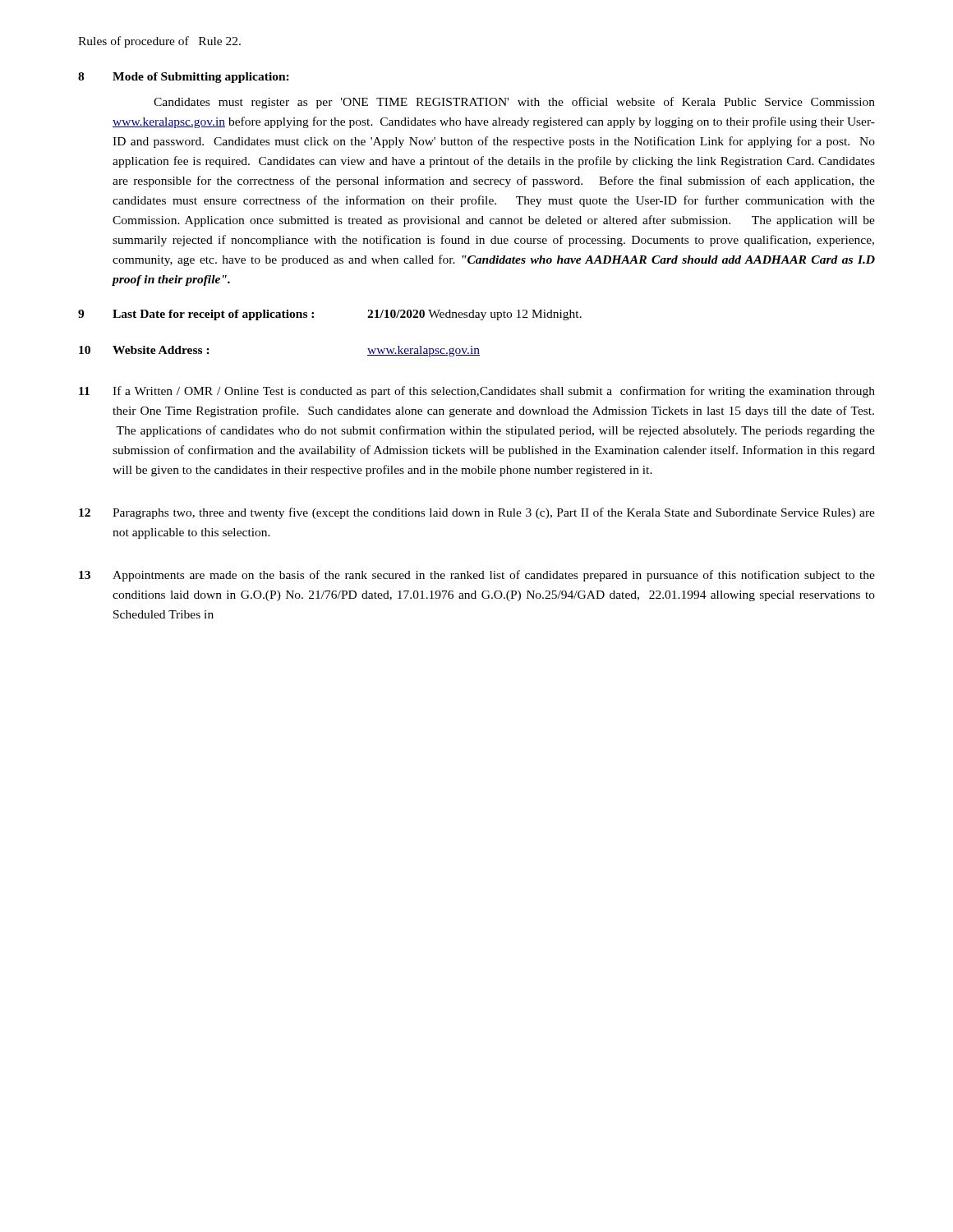Point to the block beginning "13 Appointments are made"
This screenshot has width=953, height=1232.
476,595
